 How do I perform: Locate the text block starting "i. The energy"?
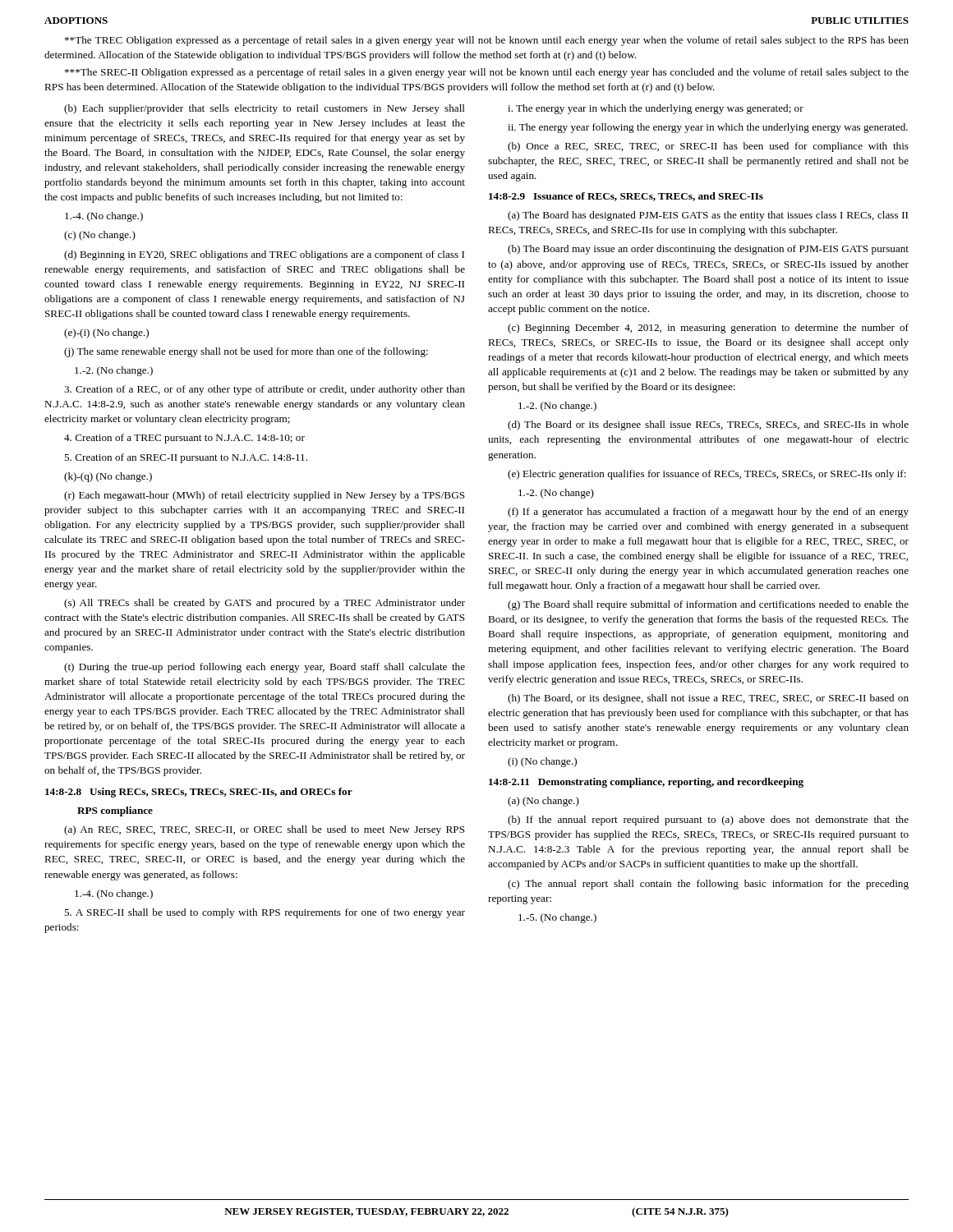[698, 513]
